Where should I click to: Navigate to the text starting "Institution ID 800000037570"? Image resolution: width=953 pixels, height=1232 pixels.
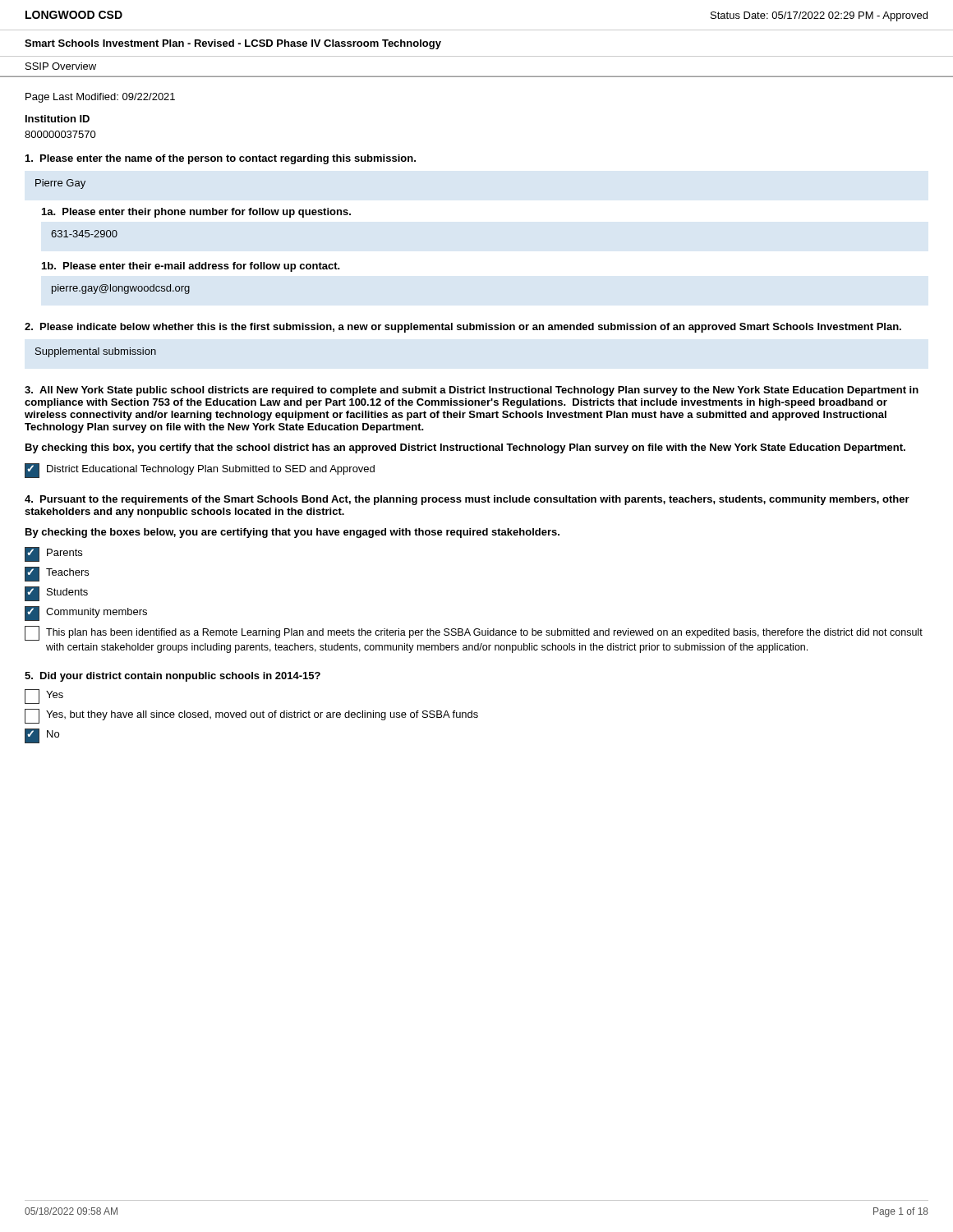pyautogui.click(x=58, y=119)
